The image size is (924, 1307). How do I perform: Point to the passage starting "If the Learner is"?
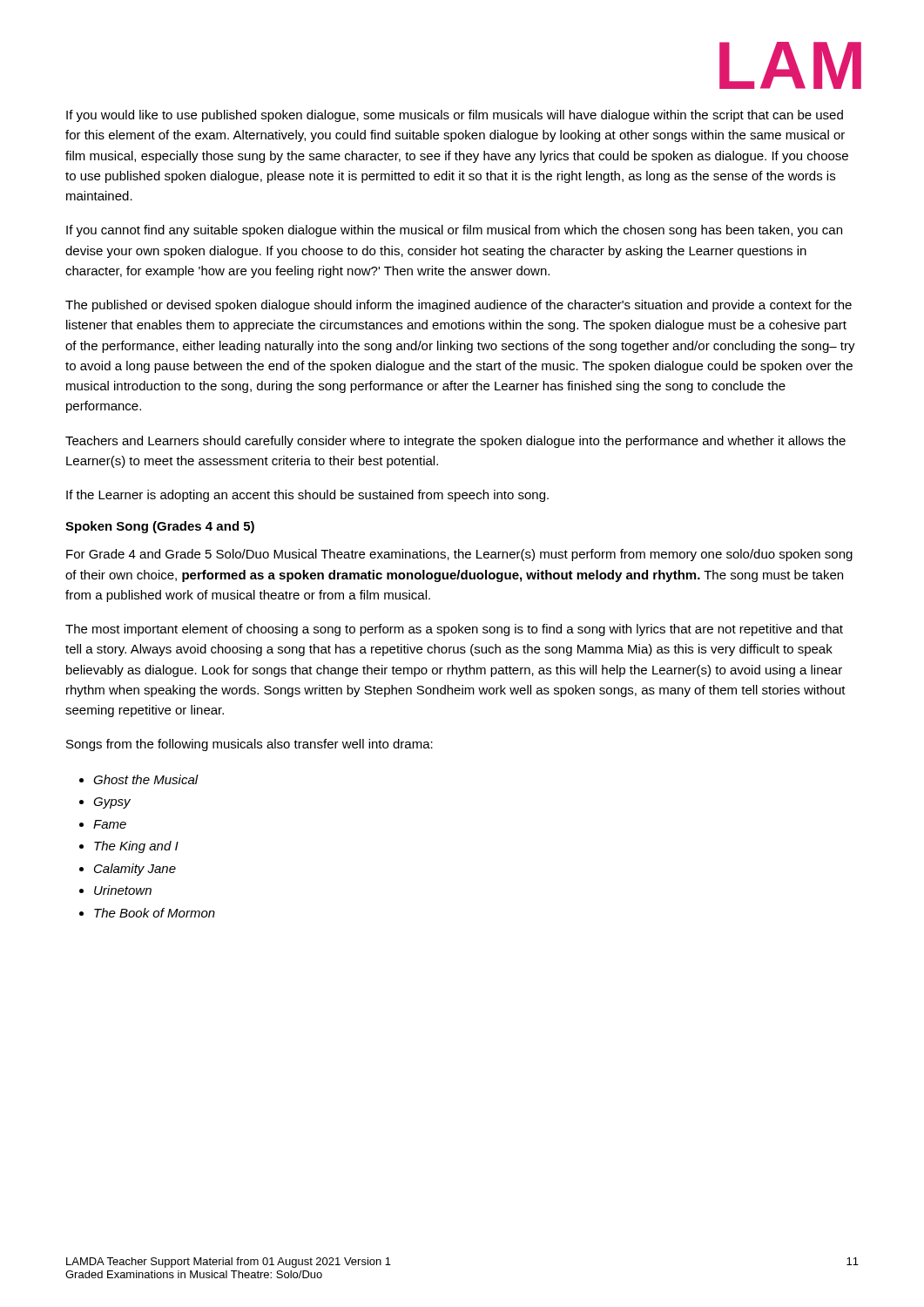308,495
